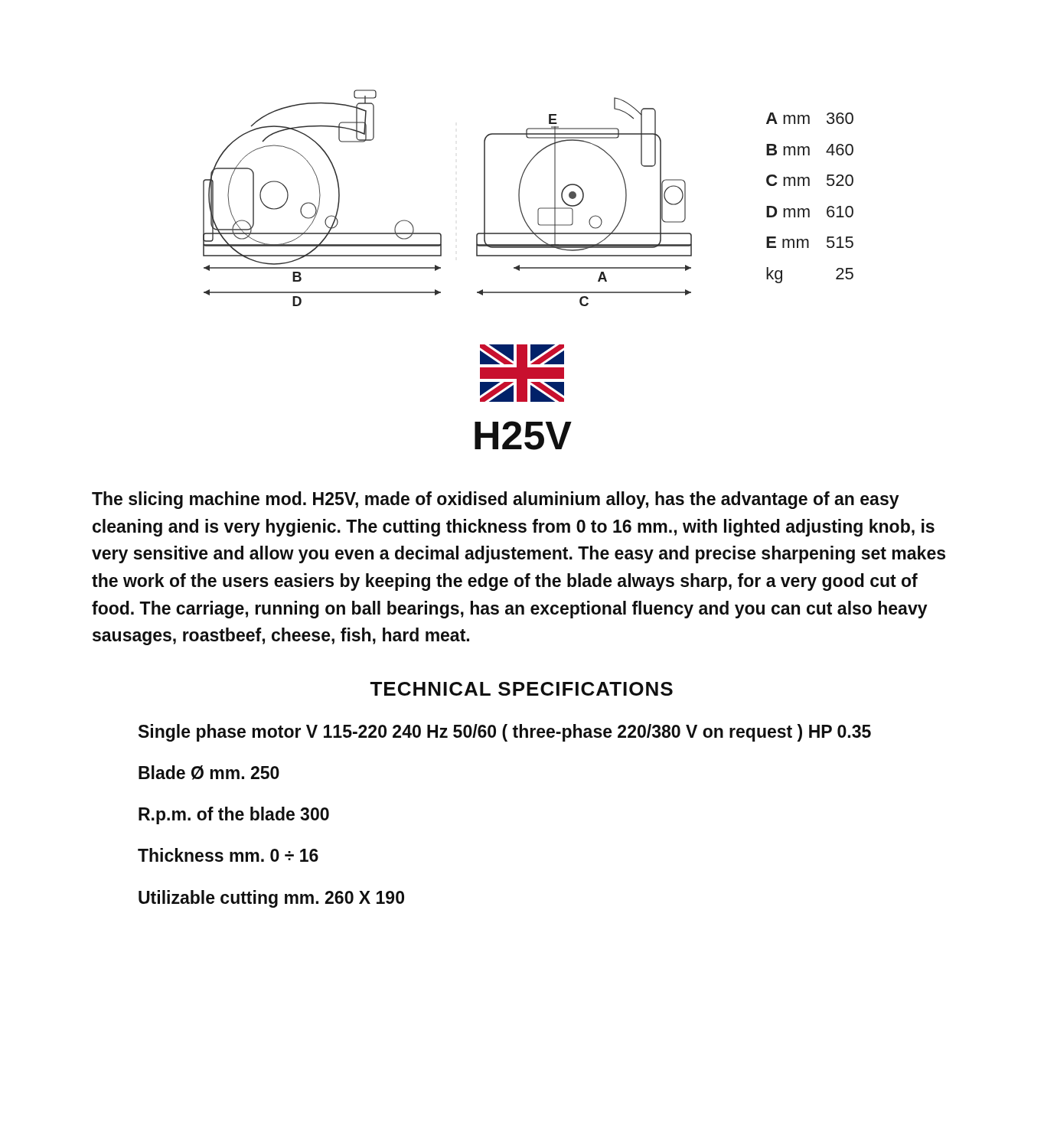The image size is (1044, 1148).
Task: Where does it say "R.p.m. of the blade 300"?
Action: coord(234,814)
